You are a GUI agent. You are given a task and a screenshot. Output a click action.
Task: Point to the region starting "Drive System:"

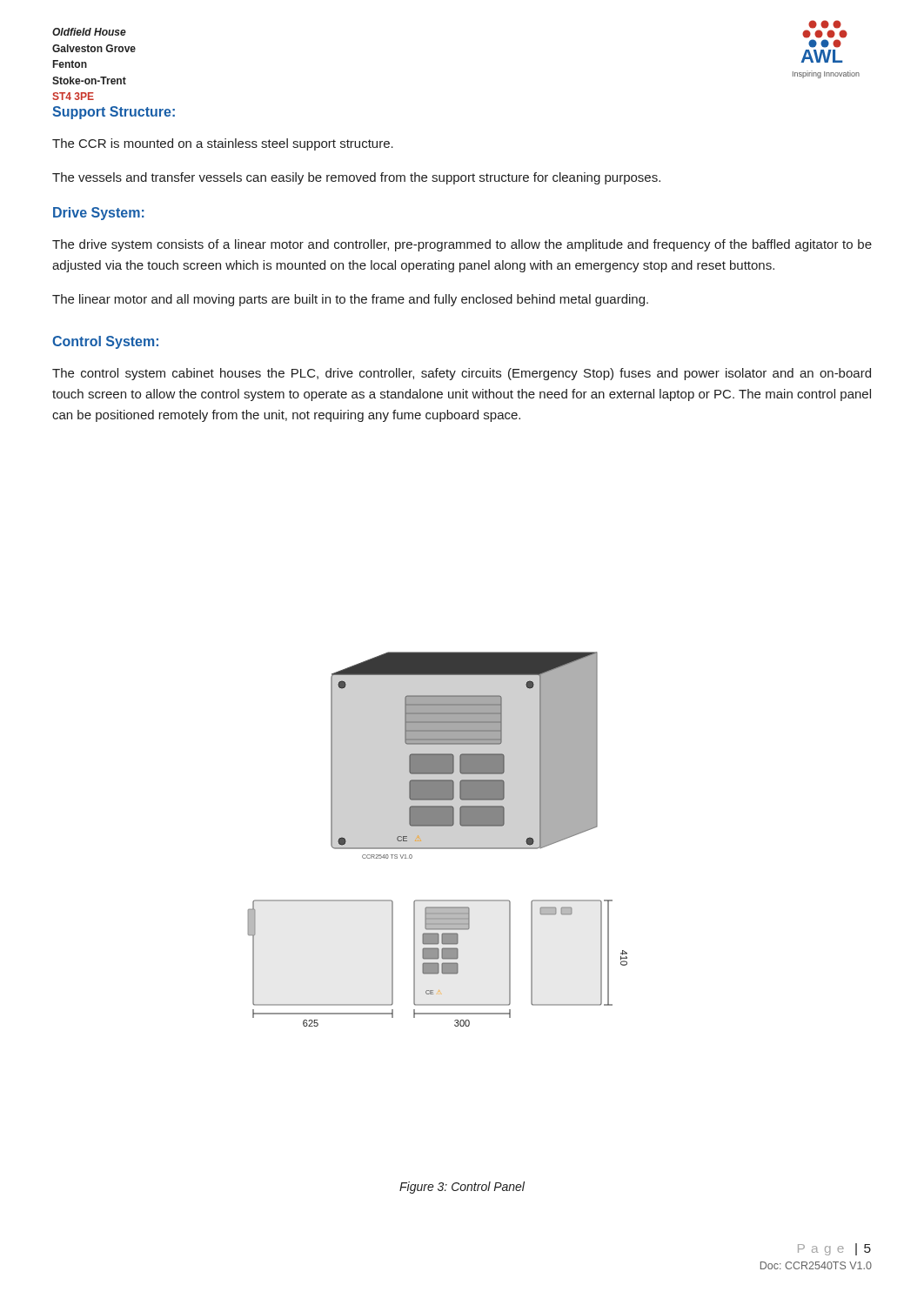pyautogui.click(x=99, y=214)
